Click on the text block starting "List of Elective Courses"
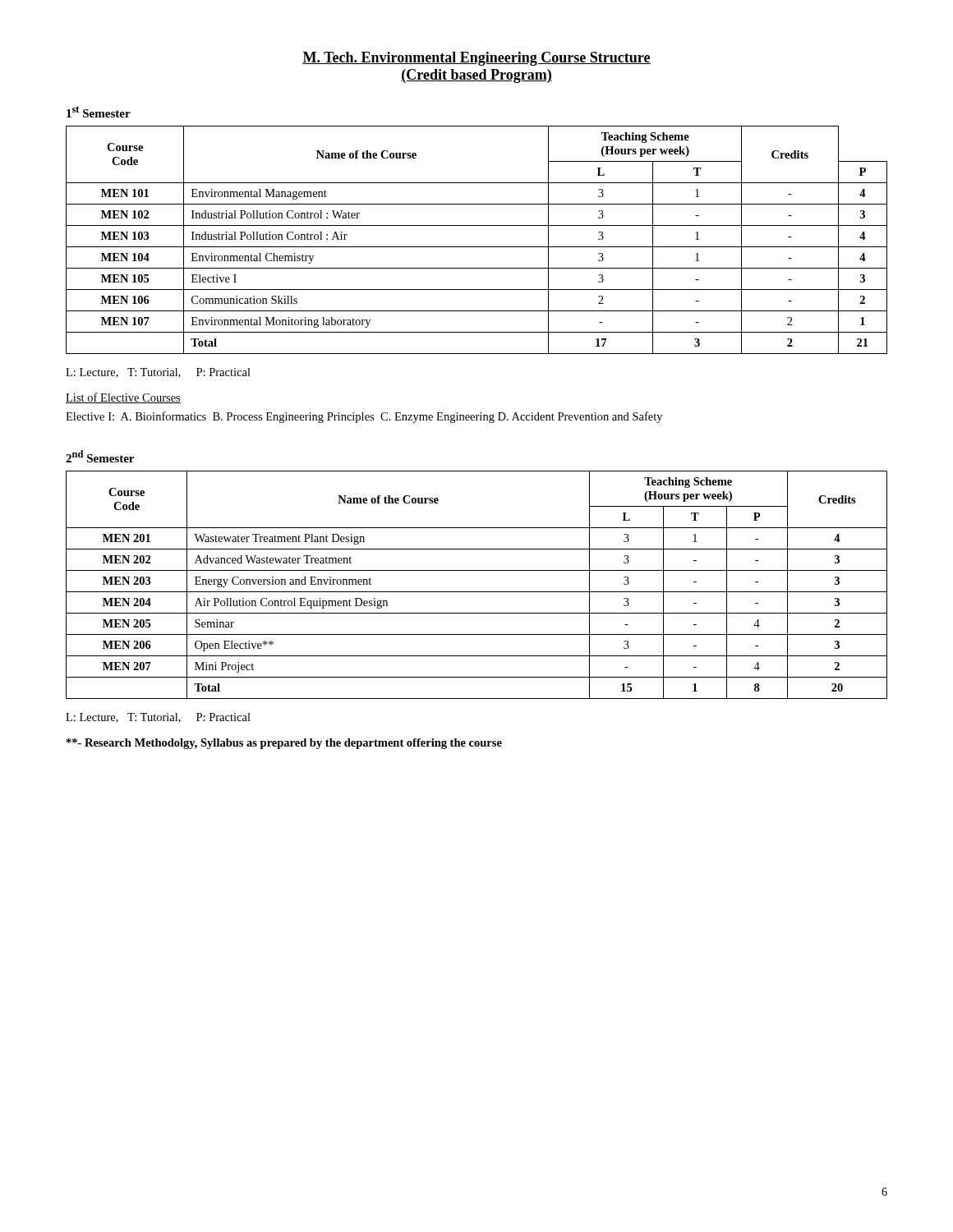Screen dimensions: 1232x953 (123, 398)
